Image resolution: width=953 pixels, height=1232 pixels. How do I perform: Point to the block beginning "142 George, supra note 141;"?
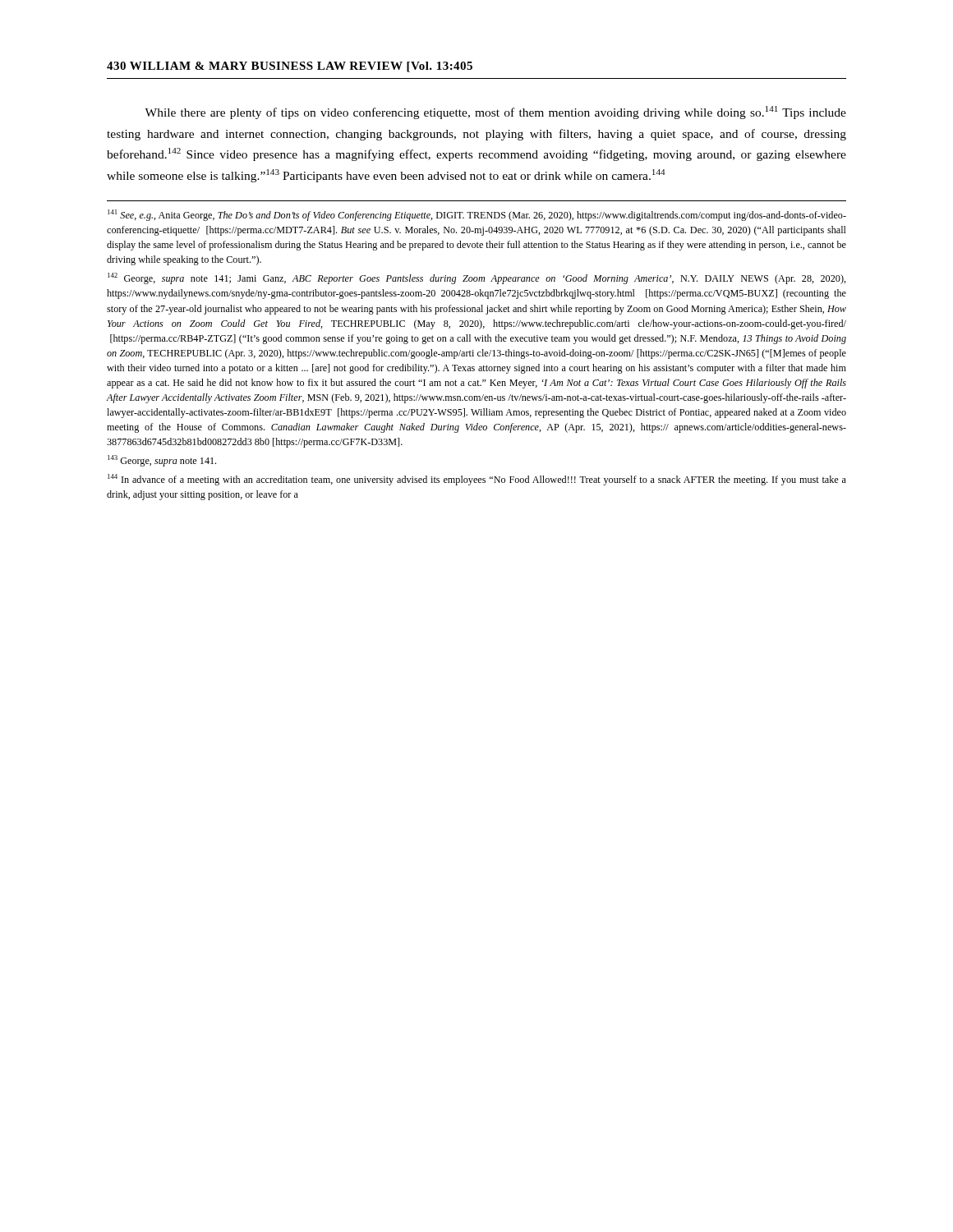[476, 360]
